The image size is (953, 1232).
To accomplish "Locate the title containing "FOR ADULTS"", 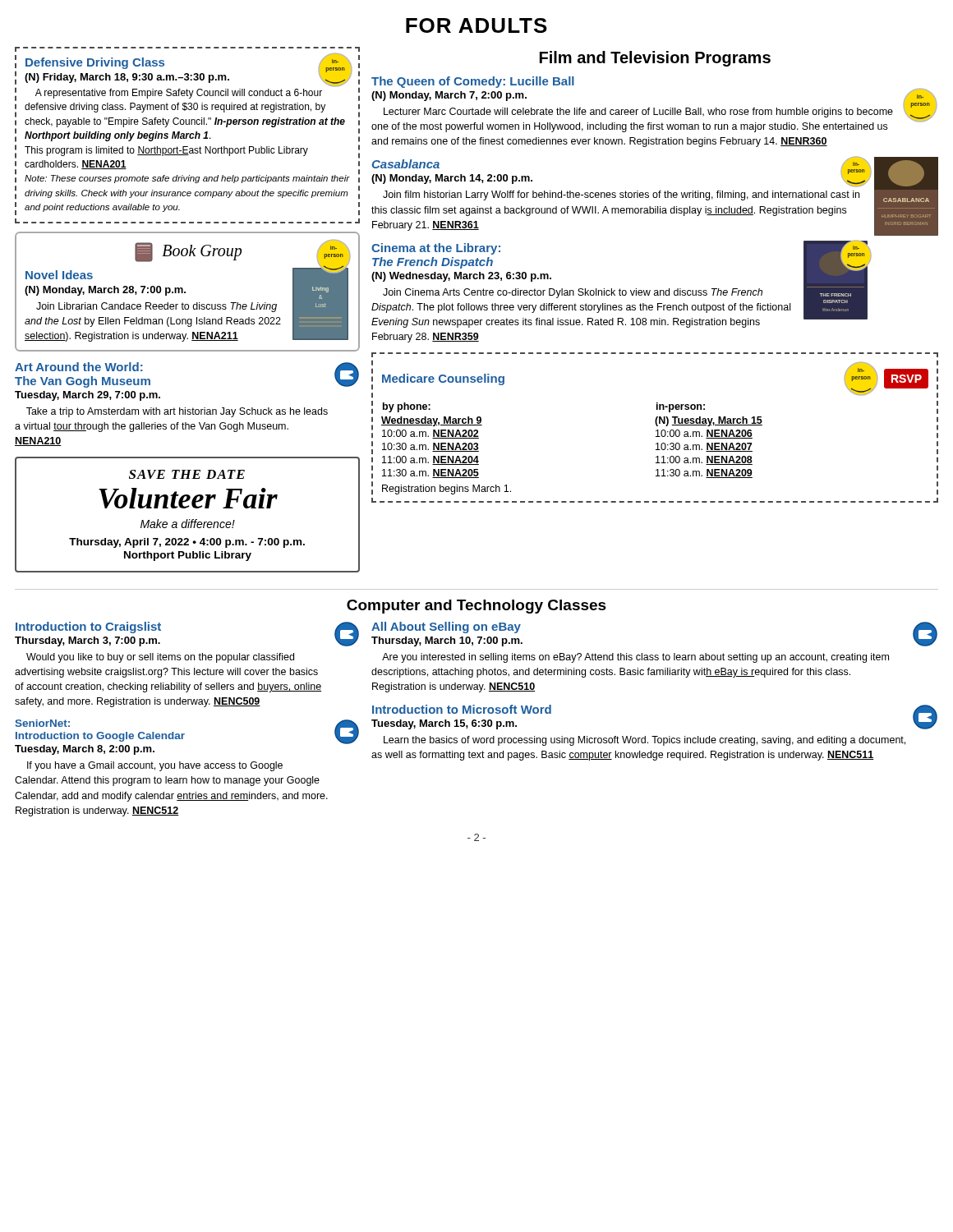I will [x=476, y=26].
